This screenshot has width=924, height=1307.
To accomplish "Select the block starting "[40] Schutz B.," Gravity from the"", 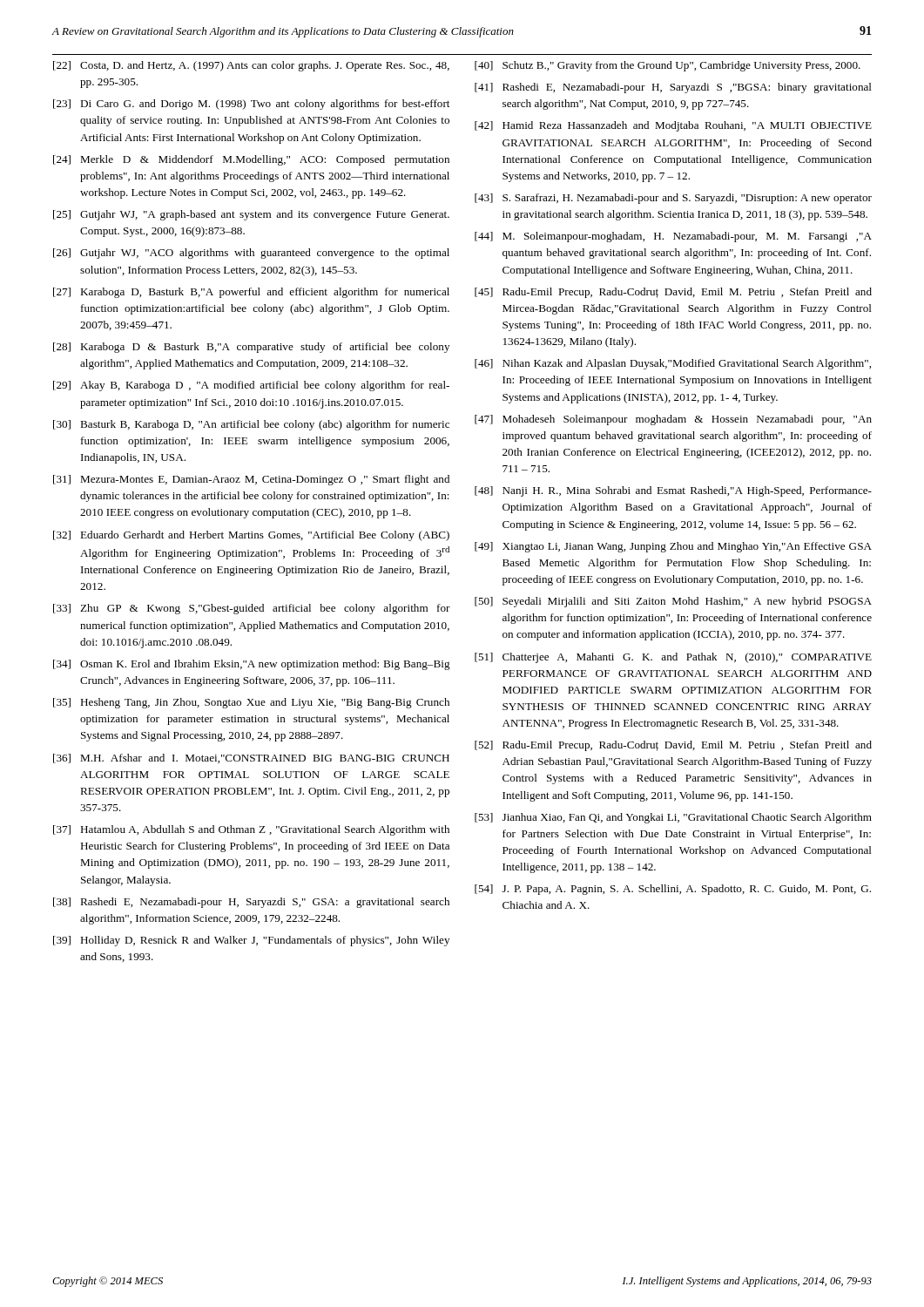I will click(x=673, y=65).
